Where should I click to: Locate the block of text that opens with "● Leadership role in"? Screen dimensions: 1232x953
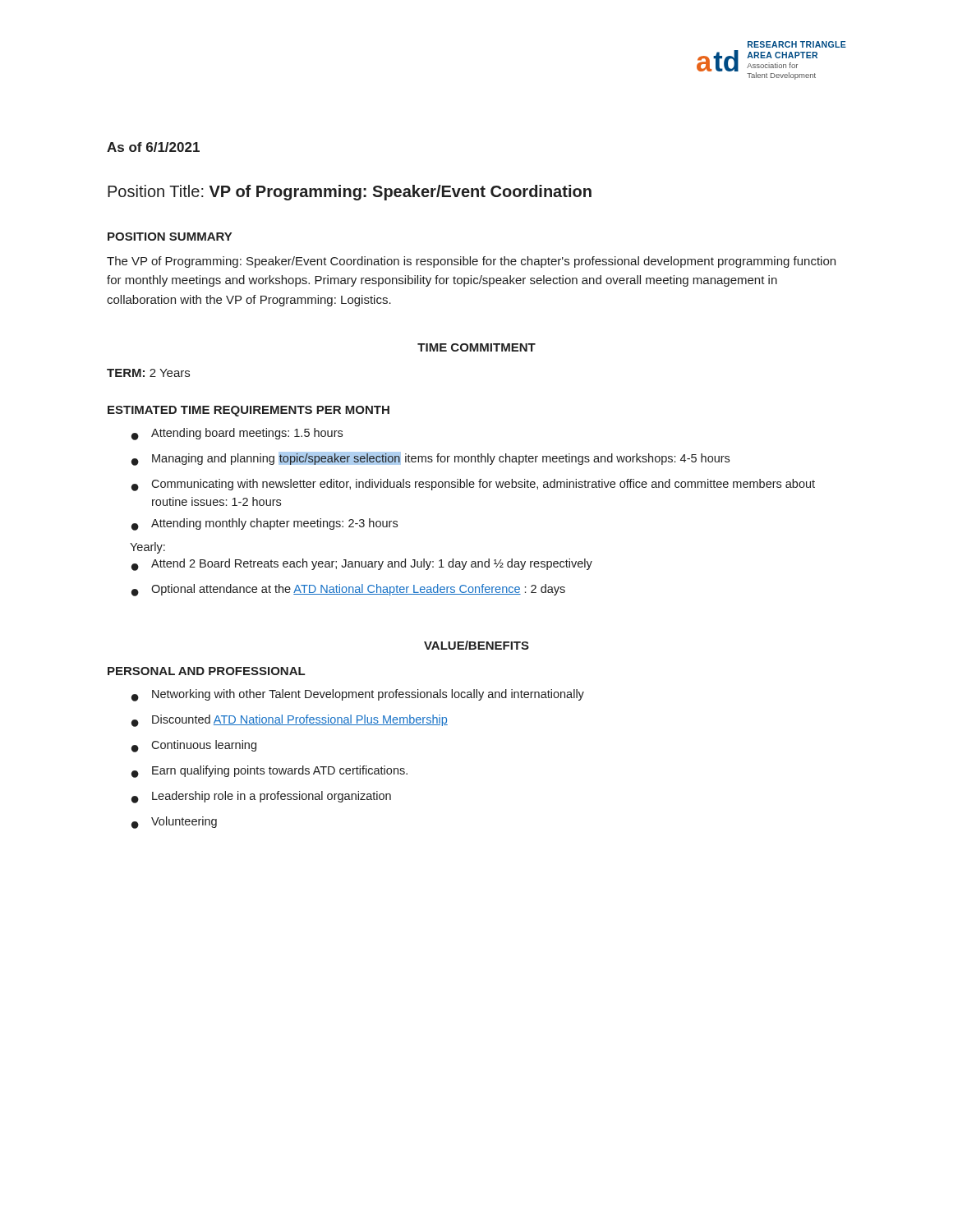(x=261, y=797)
